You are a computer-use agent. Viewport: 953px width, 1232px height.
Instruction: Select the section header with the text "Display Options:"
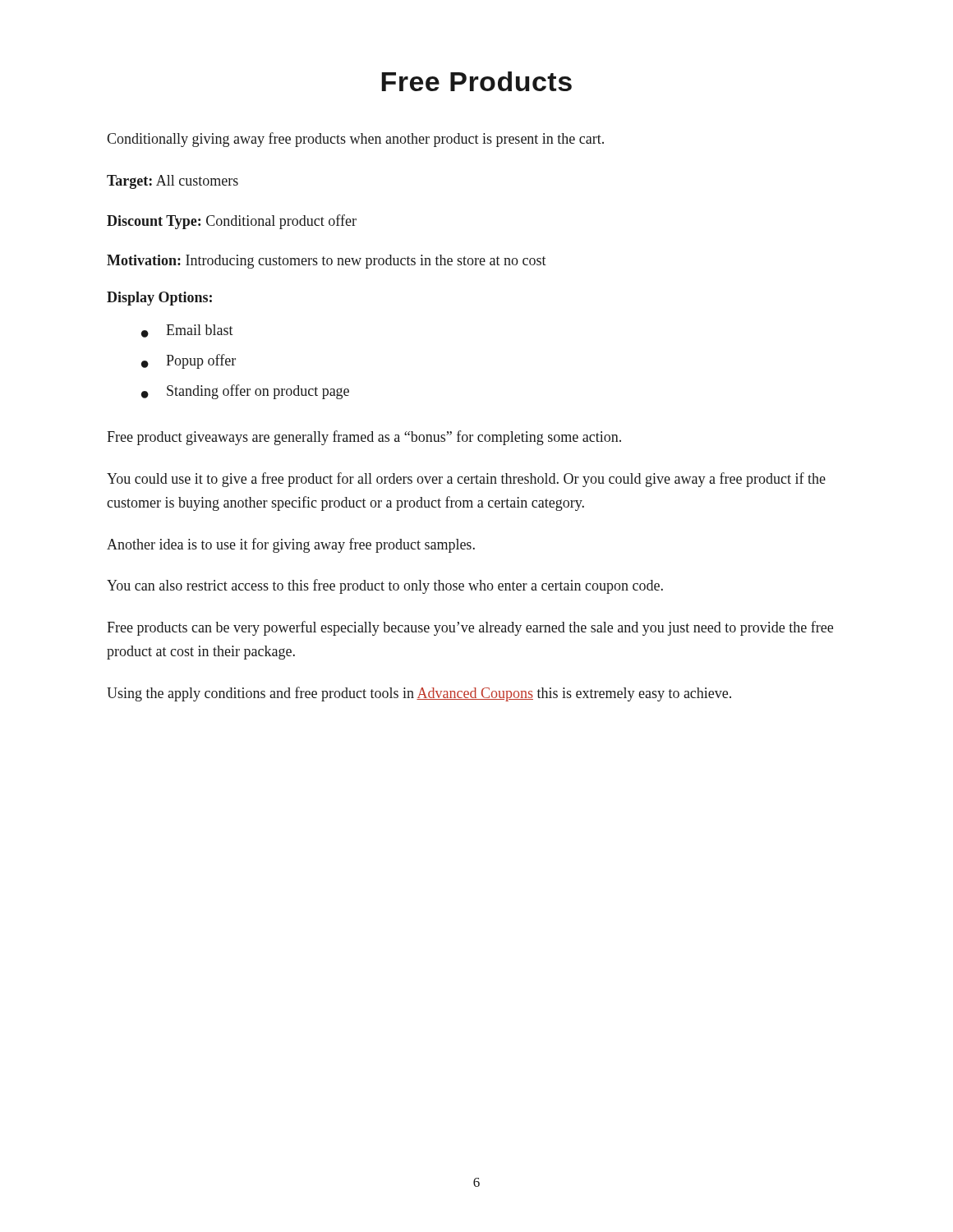(160, 297)
